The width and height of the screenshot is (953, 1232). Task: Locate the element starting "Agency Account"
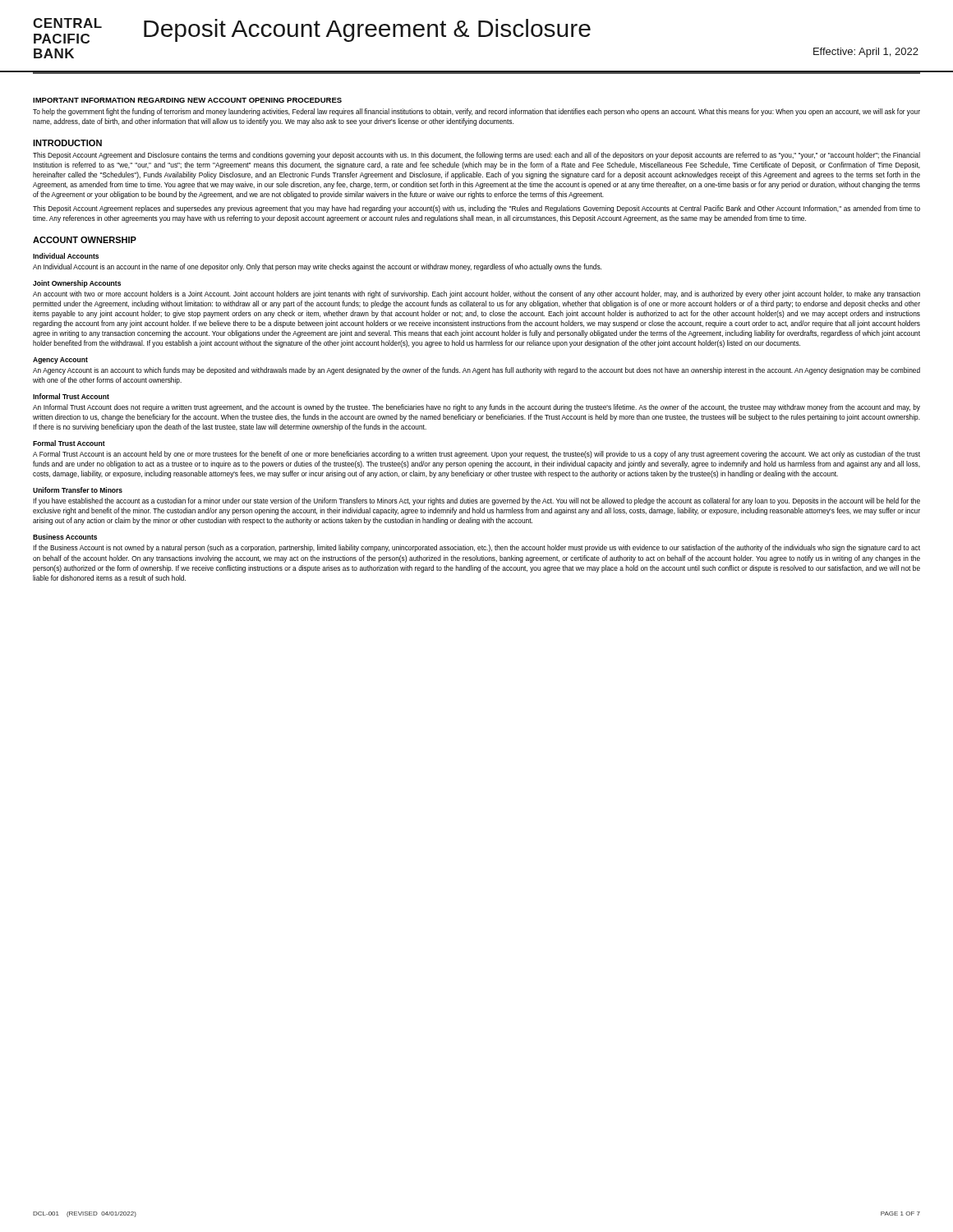[x=476, y=360]
